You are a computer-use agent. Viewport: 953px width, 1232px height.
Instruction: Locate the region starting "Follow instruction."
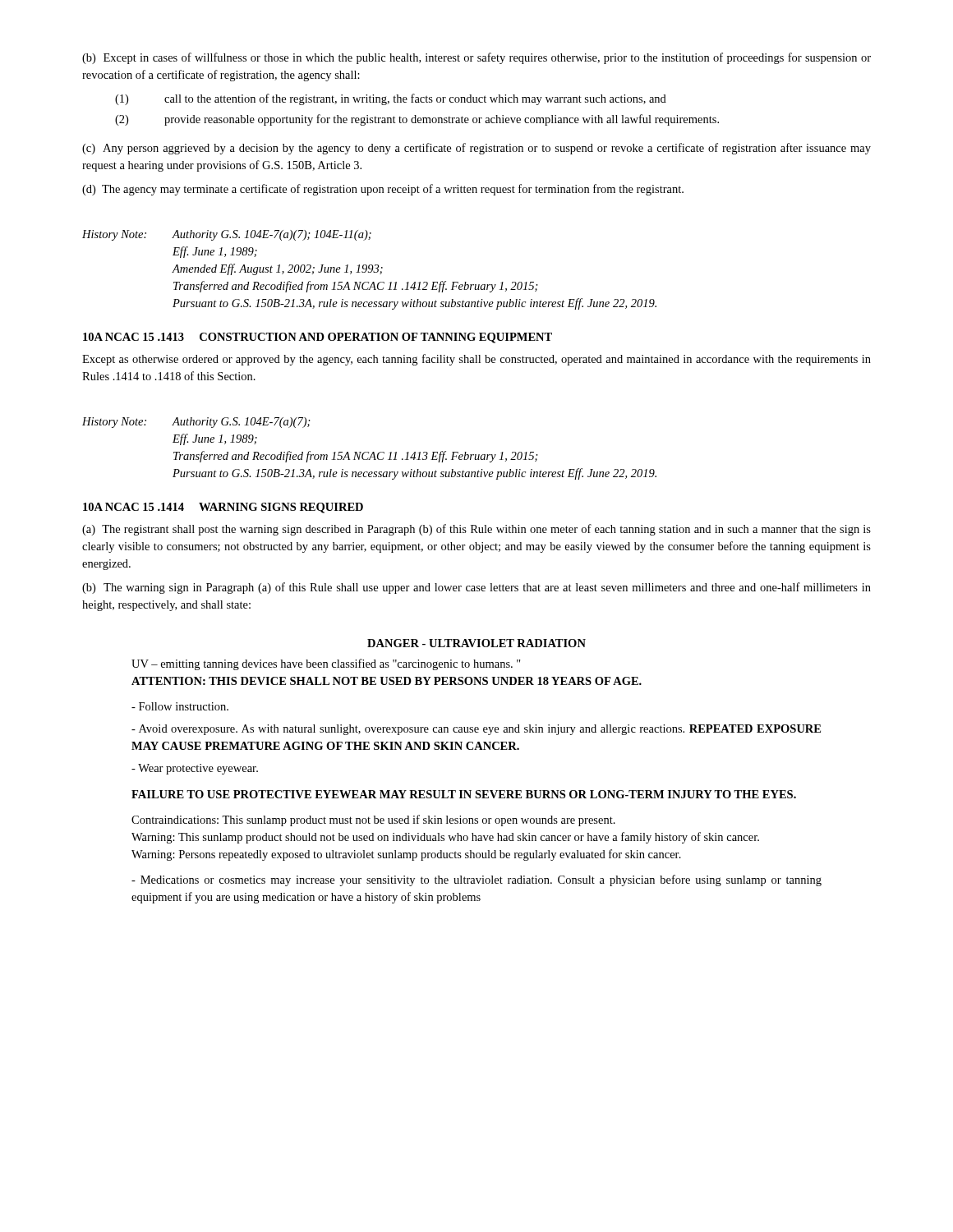tap(180, 707)
